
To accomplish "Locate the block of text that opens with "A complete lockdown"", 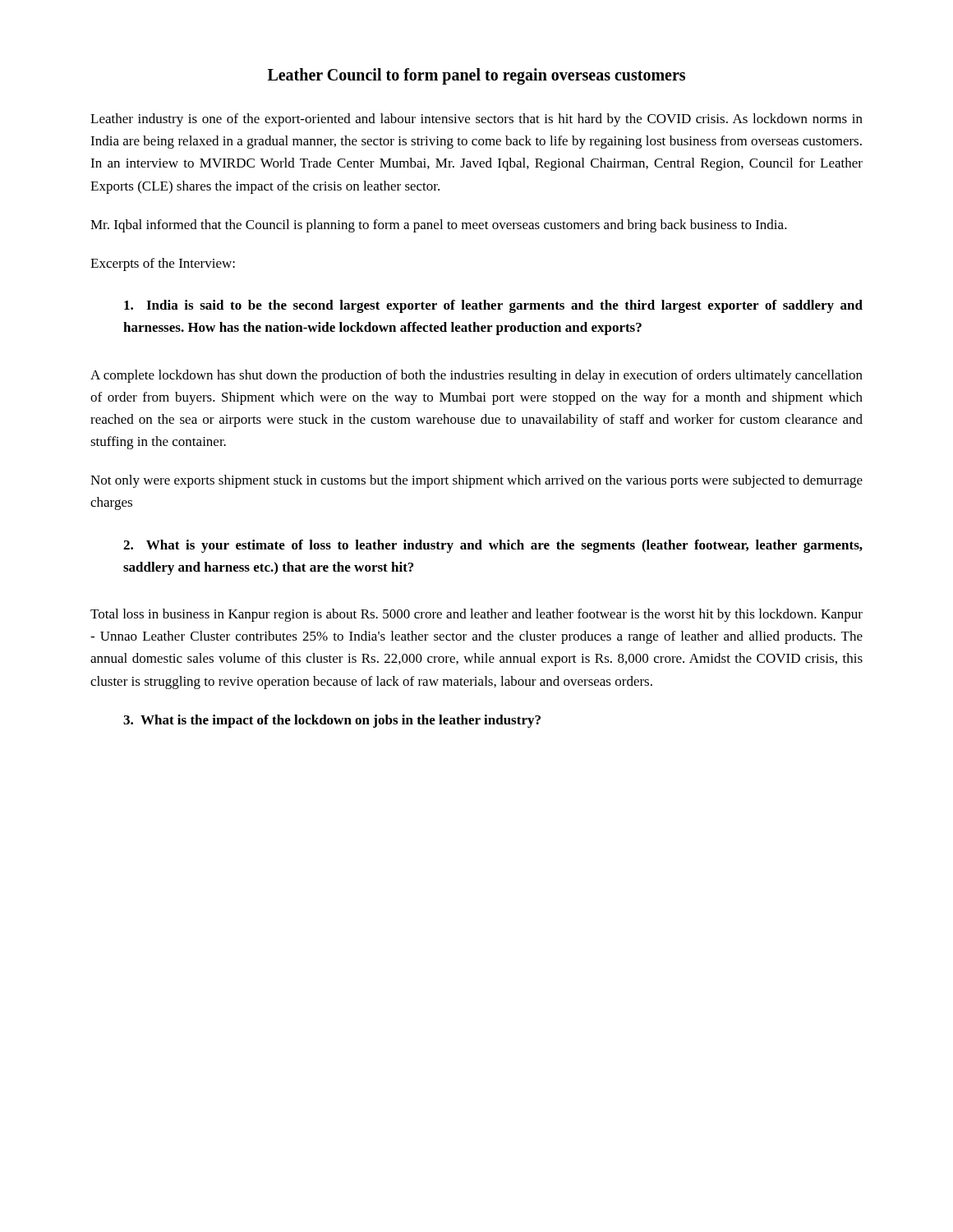I will tap(476, 408).
